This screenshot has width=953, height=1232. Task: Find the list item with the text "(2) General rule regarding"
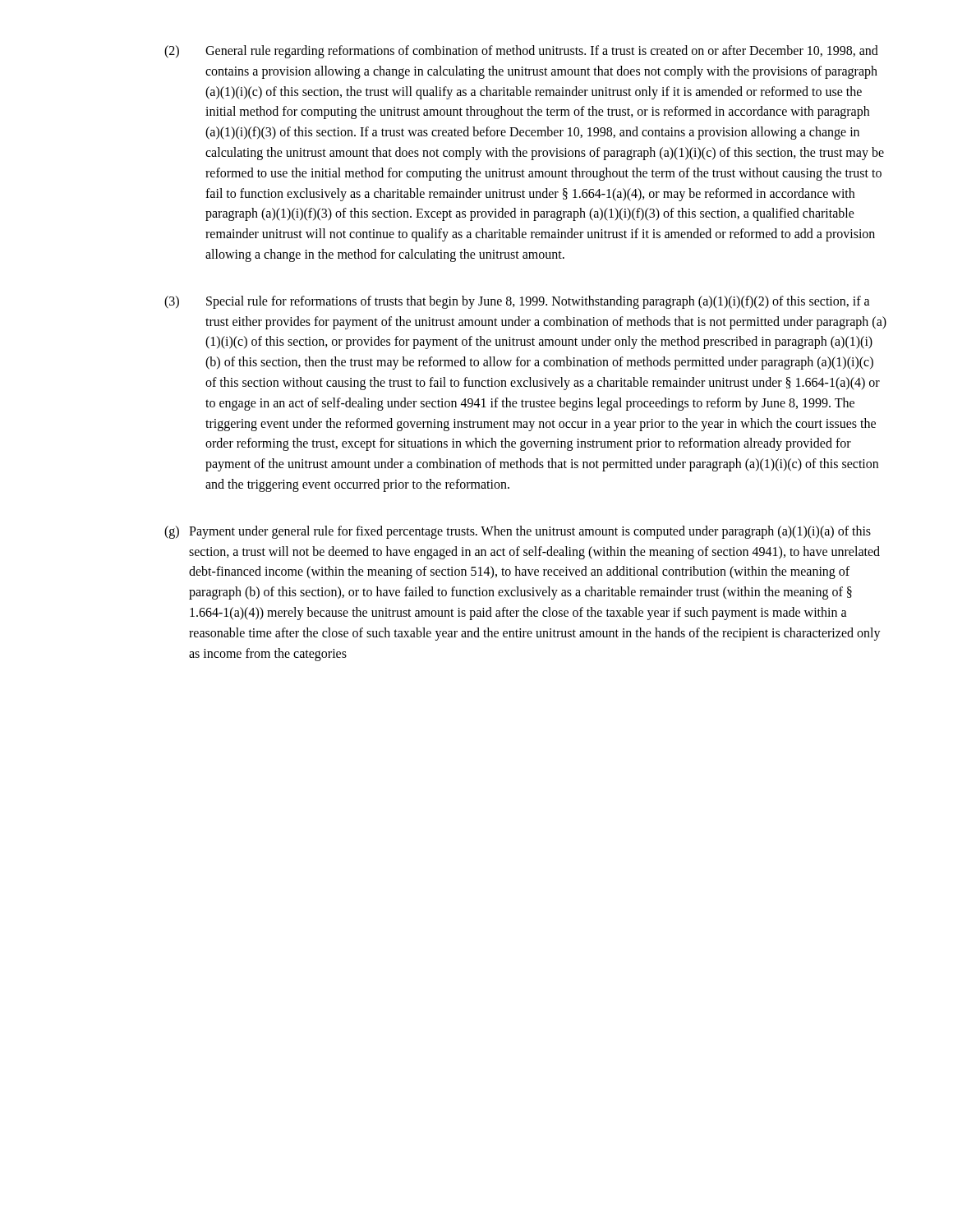coord(526,153)
